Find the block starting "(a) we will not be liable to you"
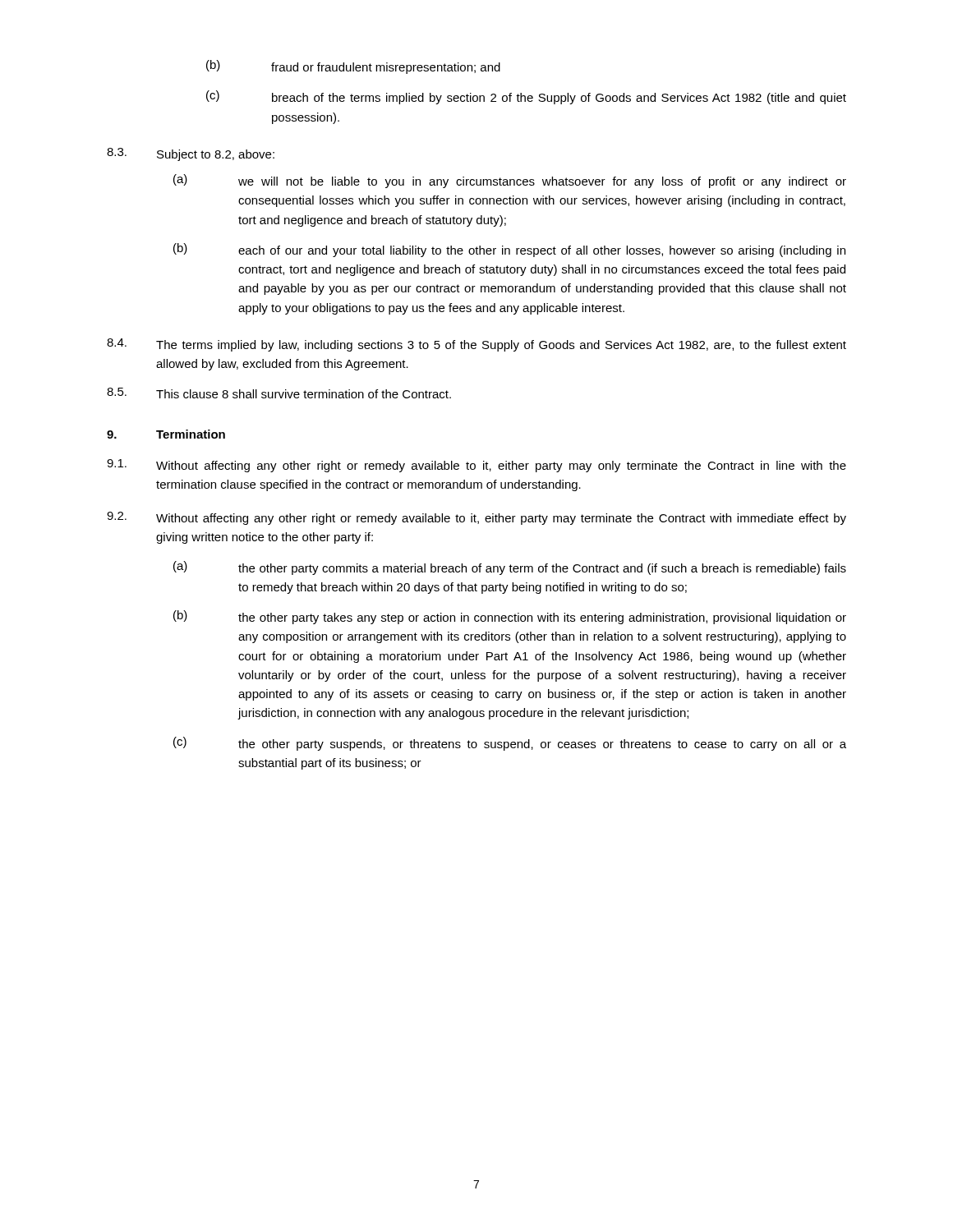The image size is (953, 1232). [x=509, y=200]
